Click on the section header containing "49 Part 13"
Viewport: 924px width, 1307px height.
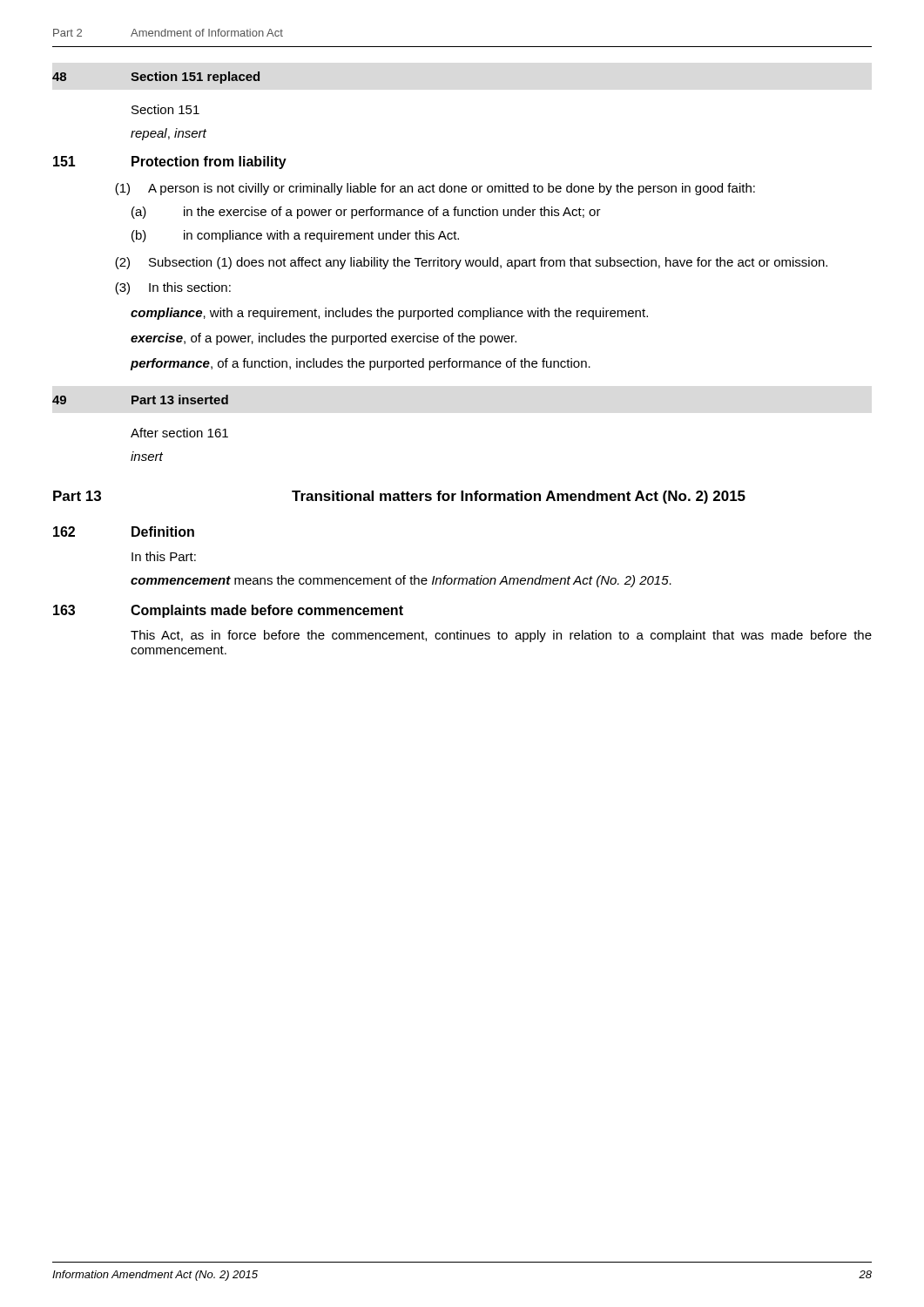click(140, 399)
